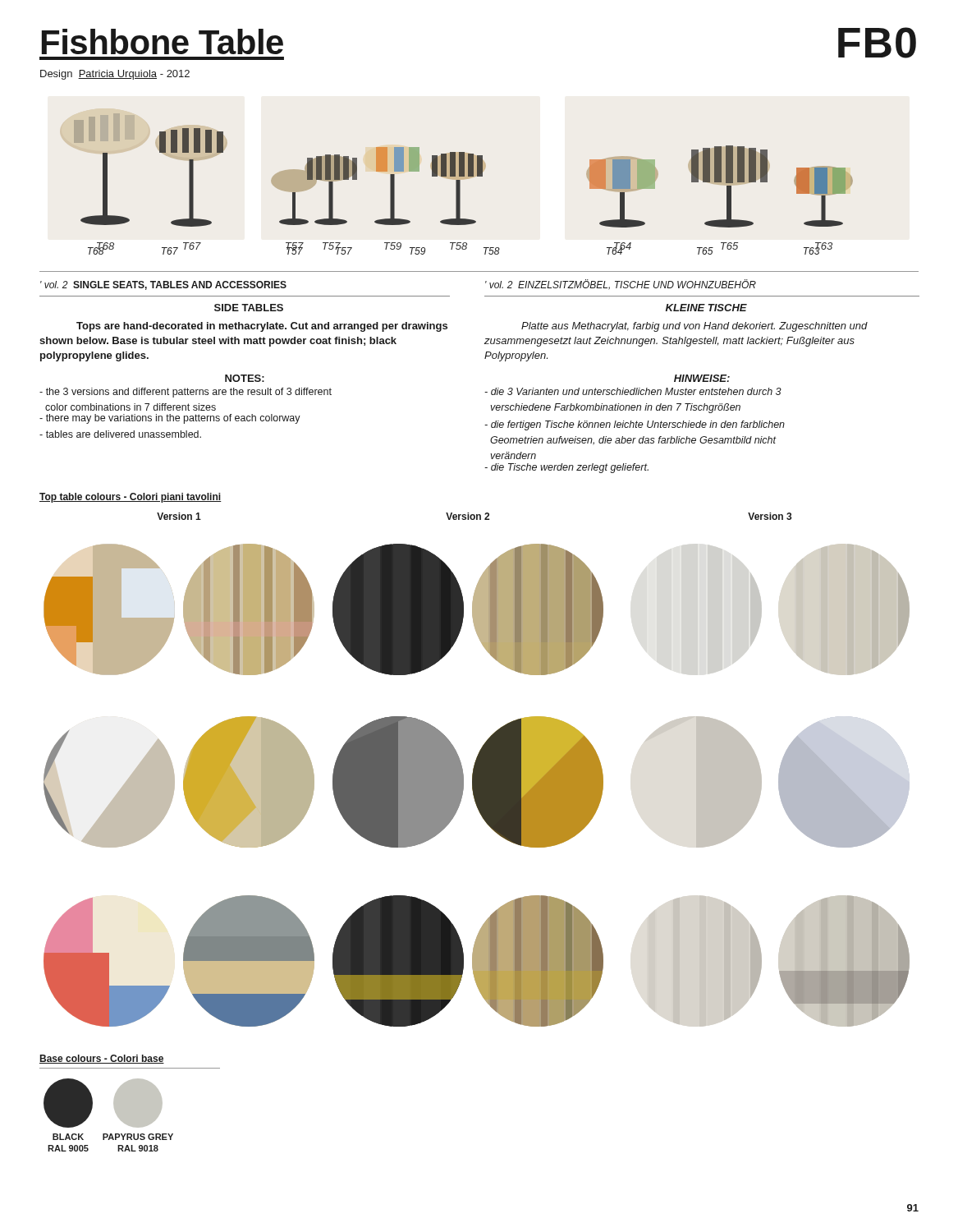Where is the passage that starts "there may be variations"?
The height and width of the screenshot is (1232, 958).
(x=170, y=418)
